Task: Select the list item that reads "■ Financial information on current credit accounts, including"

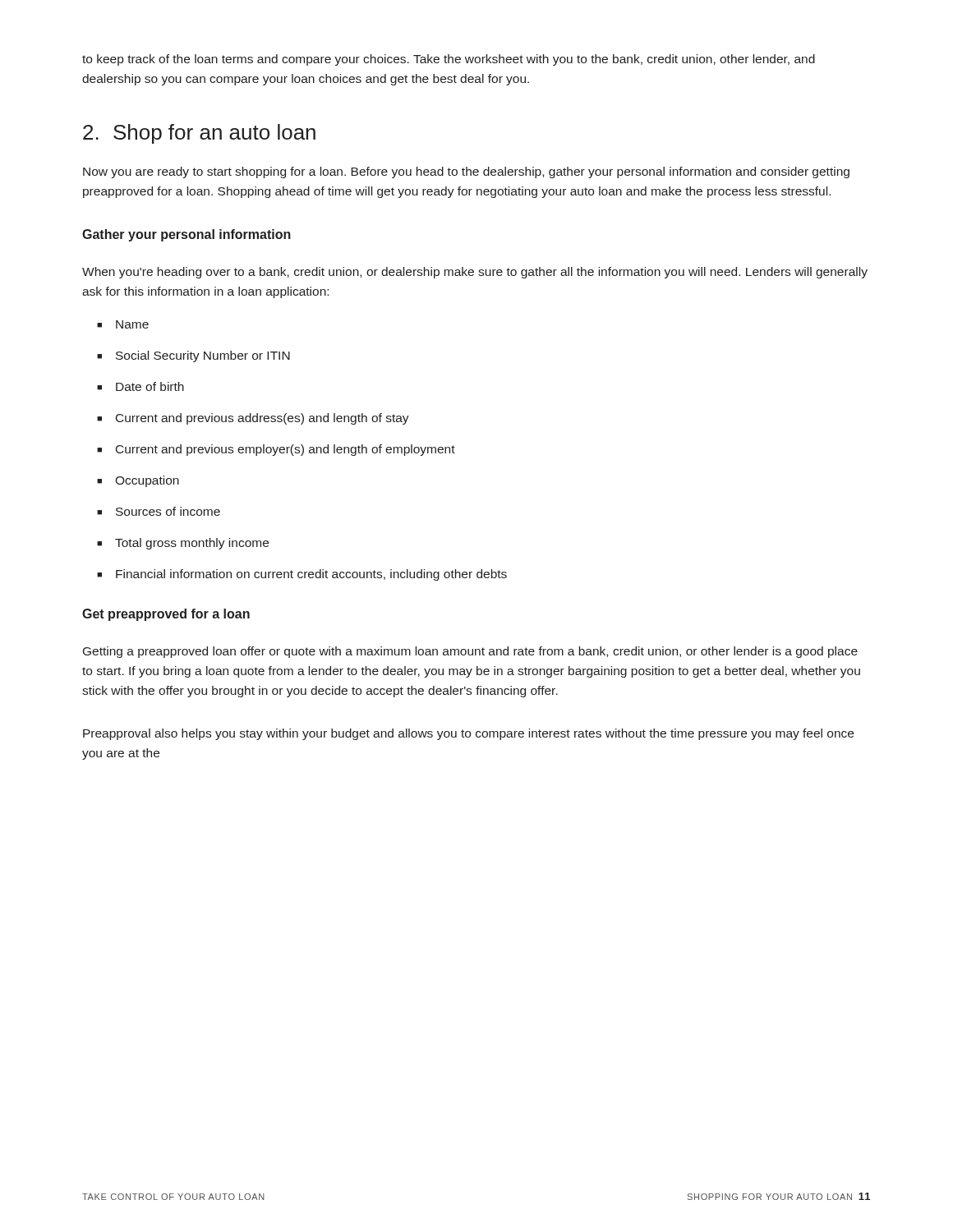Action: (302, 574)
